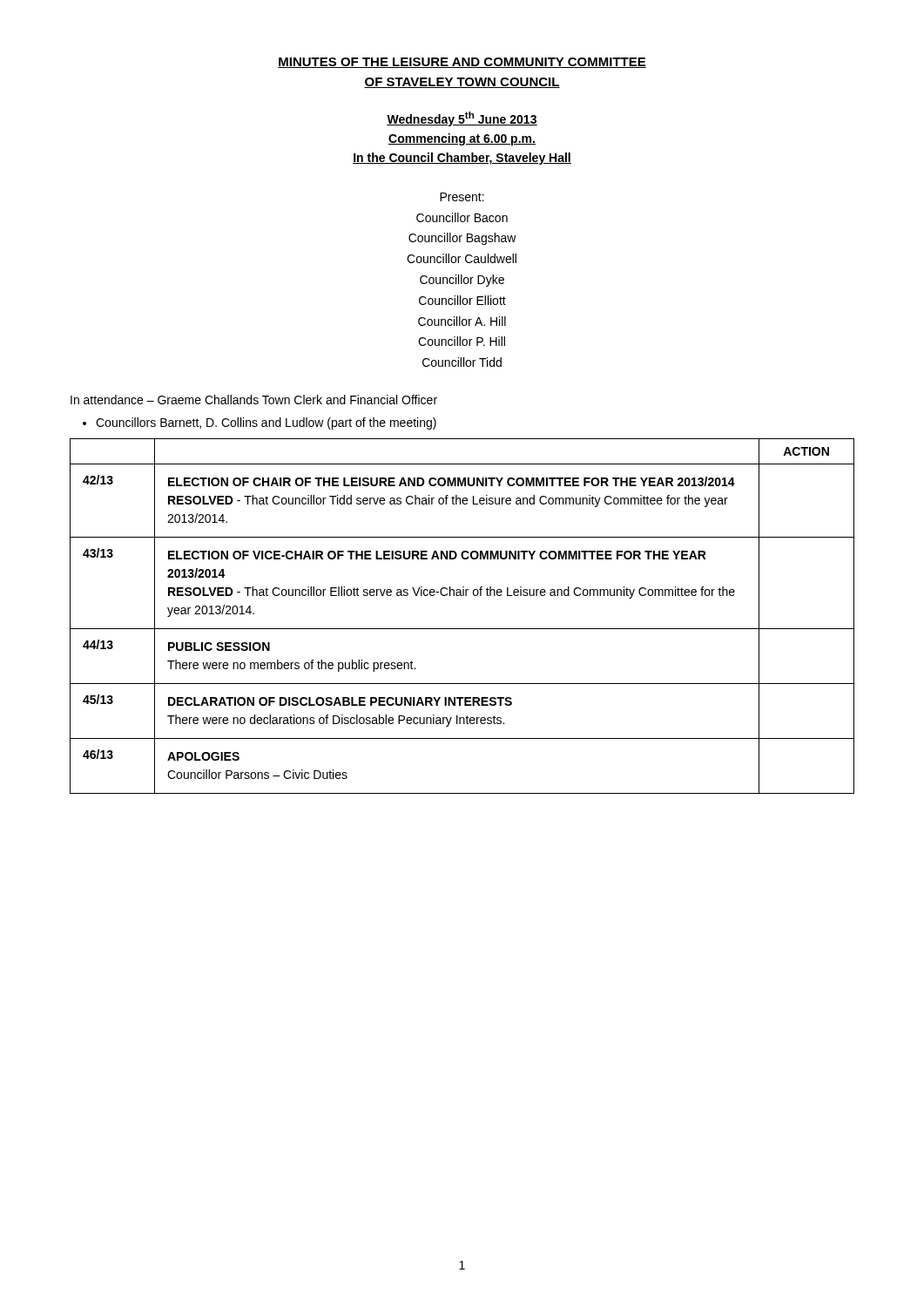This screenshot has width=924, height=1307.
Task: Select the text block with the text "In attendance –"
Action: click(253, 400)
